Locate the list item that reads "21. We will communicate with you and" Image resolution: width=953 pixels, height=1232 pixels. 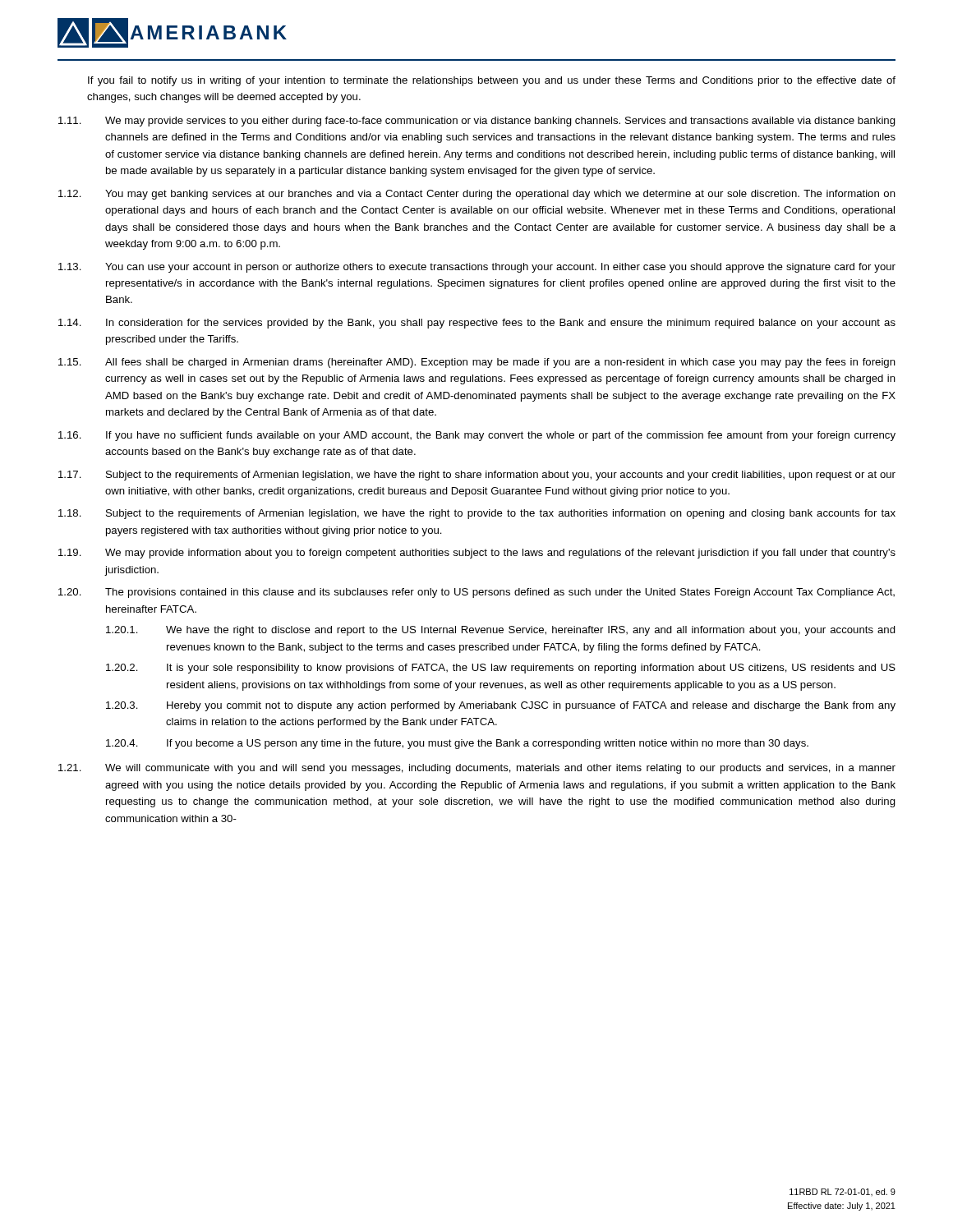click(x=476, y=794)
